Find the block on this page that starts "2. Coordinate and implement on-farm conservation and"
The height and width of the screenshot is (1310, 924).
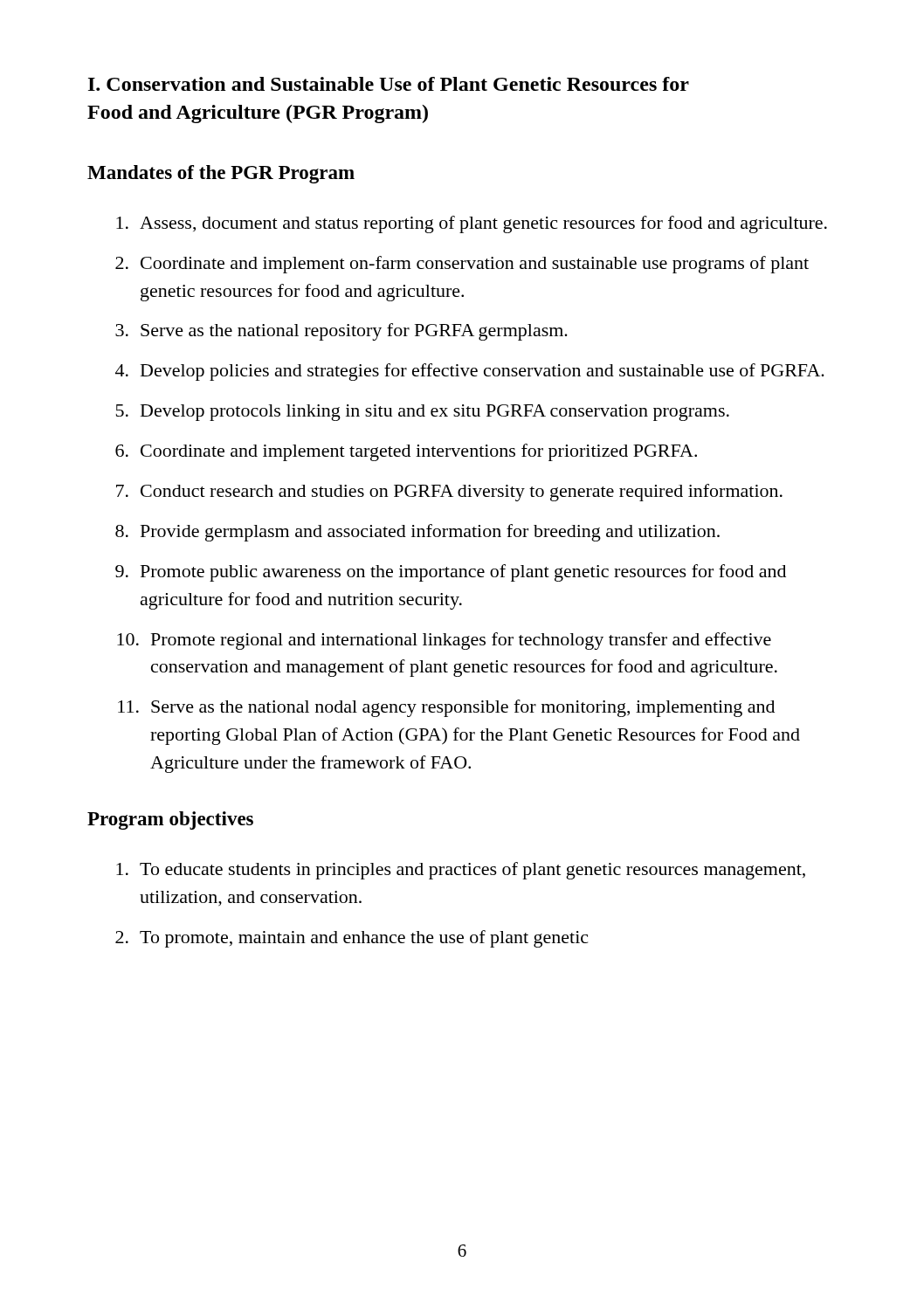pyautogui.click(x=462, y=276)
